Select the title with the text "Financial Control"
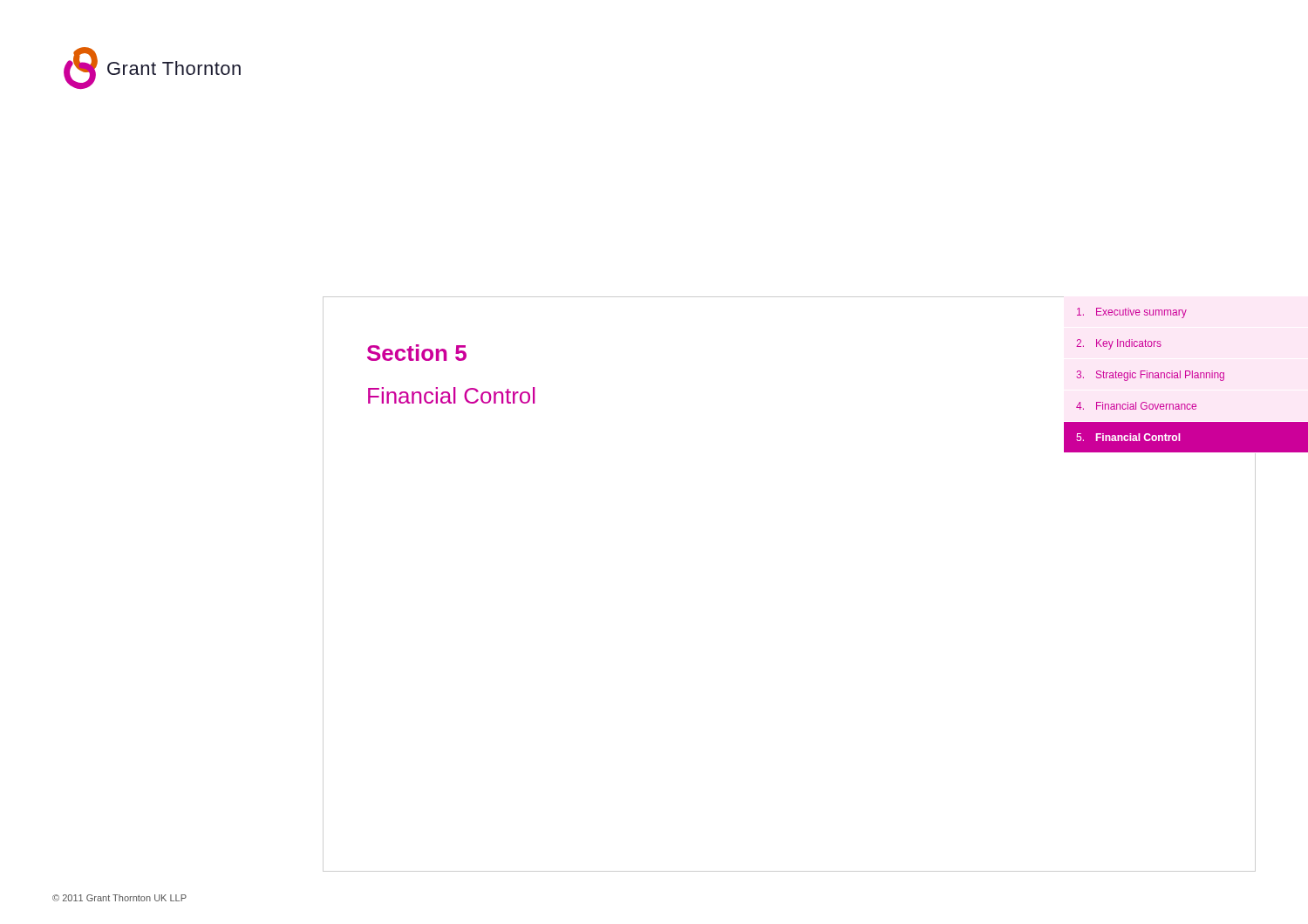Image resolution: width=1308 pixels, height=924 pixels. (451, 396)
